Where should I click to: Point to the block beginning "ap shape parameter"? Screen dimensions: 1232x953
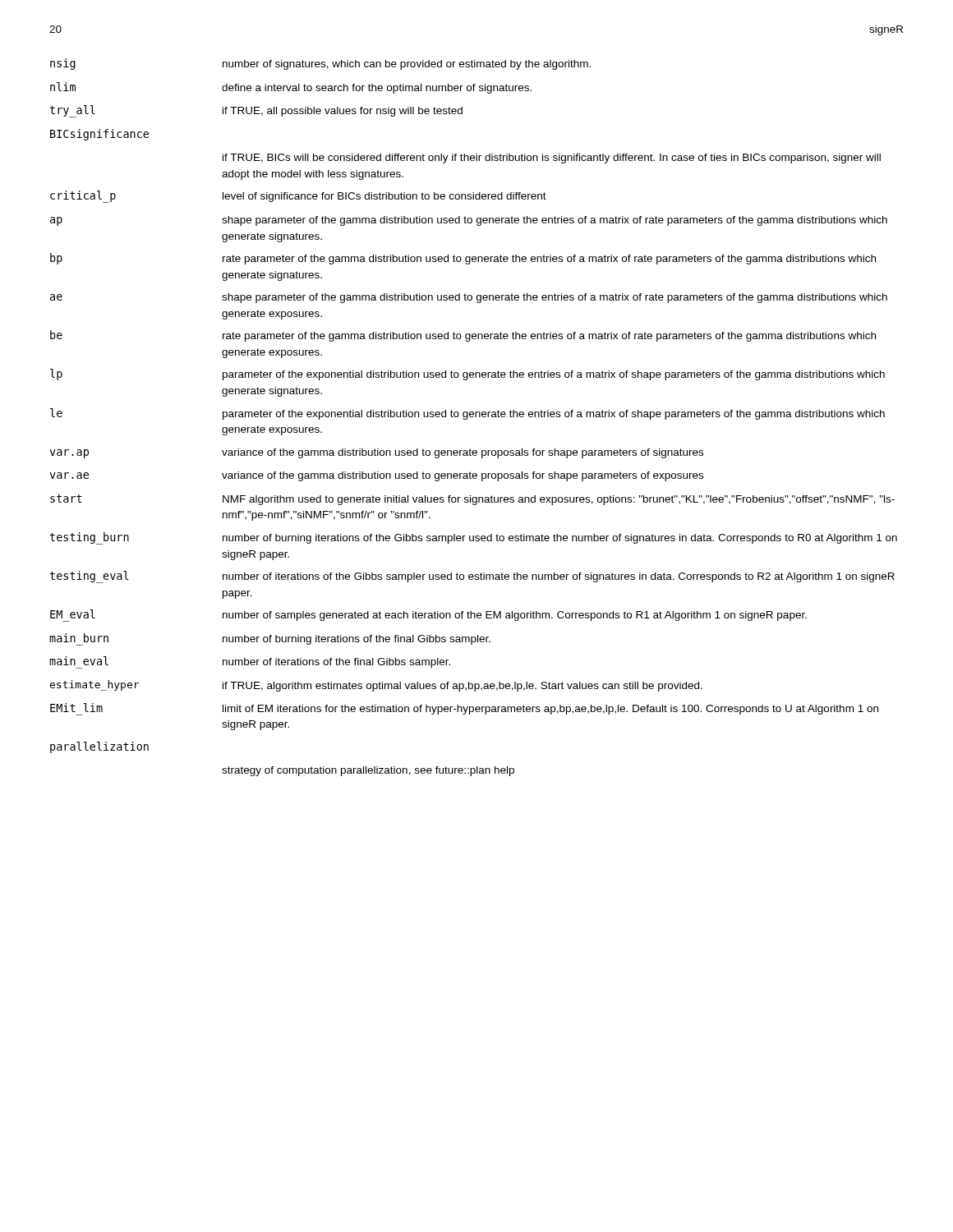476,228
